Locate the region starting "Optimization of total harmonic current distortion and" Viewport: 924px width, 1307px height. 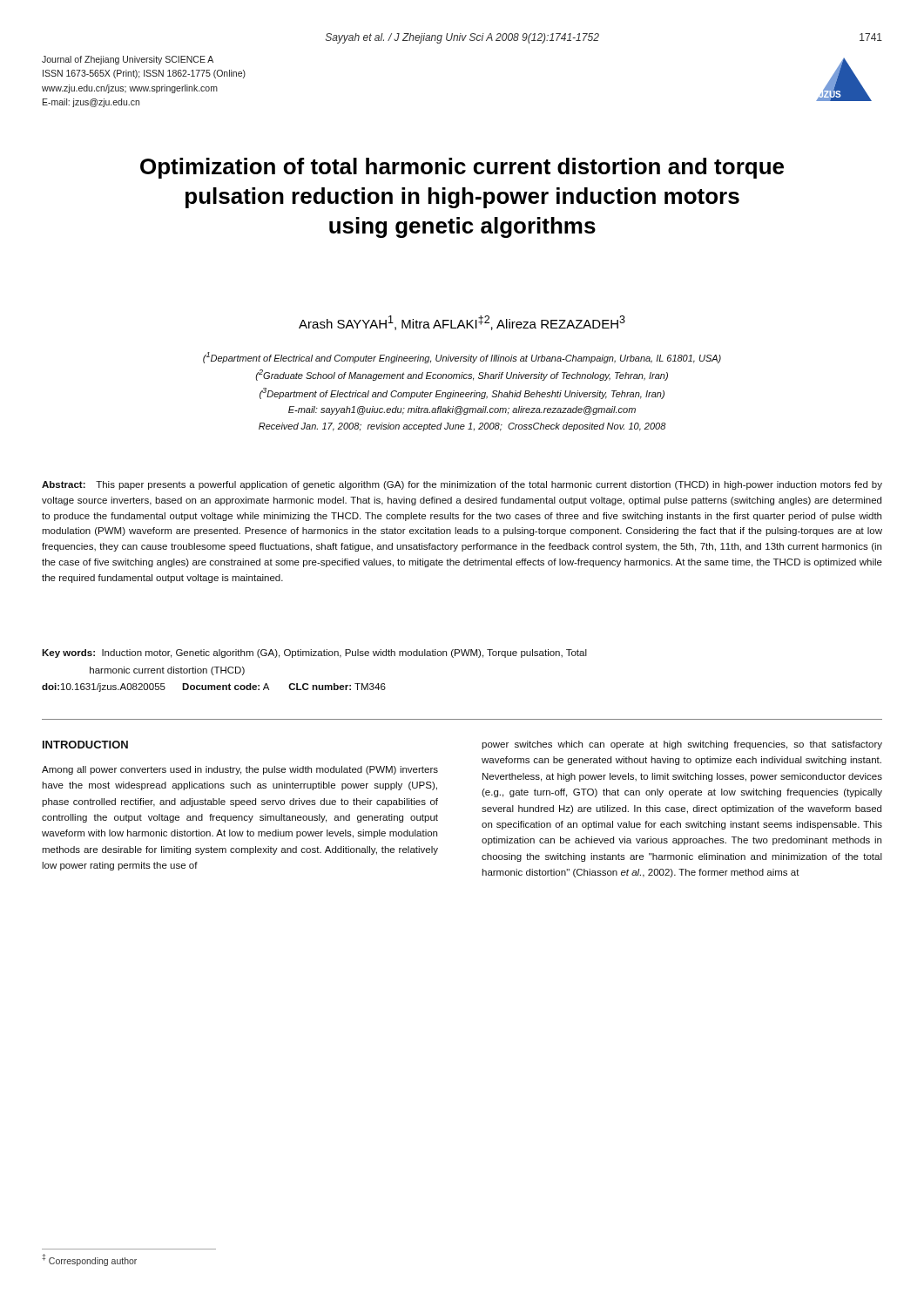click(462, 197)
